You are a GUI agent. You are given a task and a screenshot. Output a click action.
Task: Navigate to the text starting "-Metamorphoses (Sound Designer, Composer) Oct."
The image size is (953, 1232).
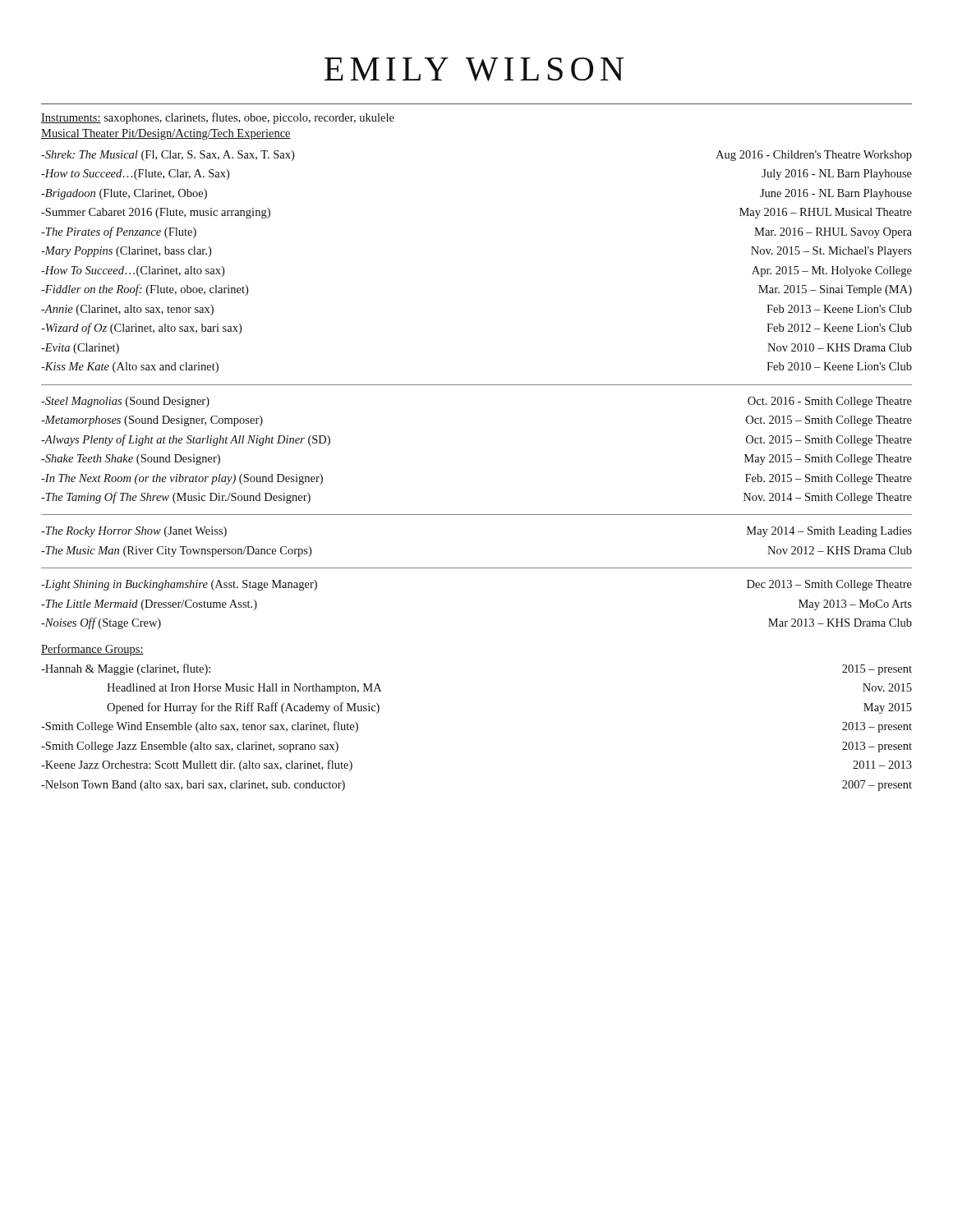[148, 421]
